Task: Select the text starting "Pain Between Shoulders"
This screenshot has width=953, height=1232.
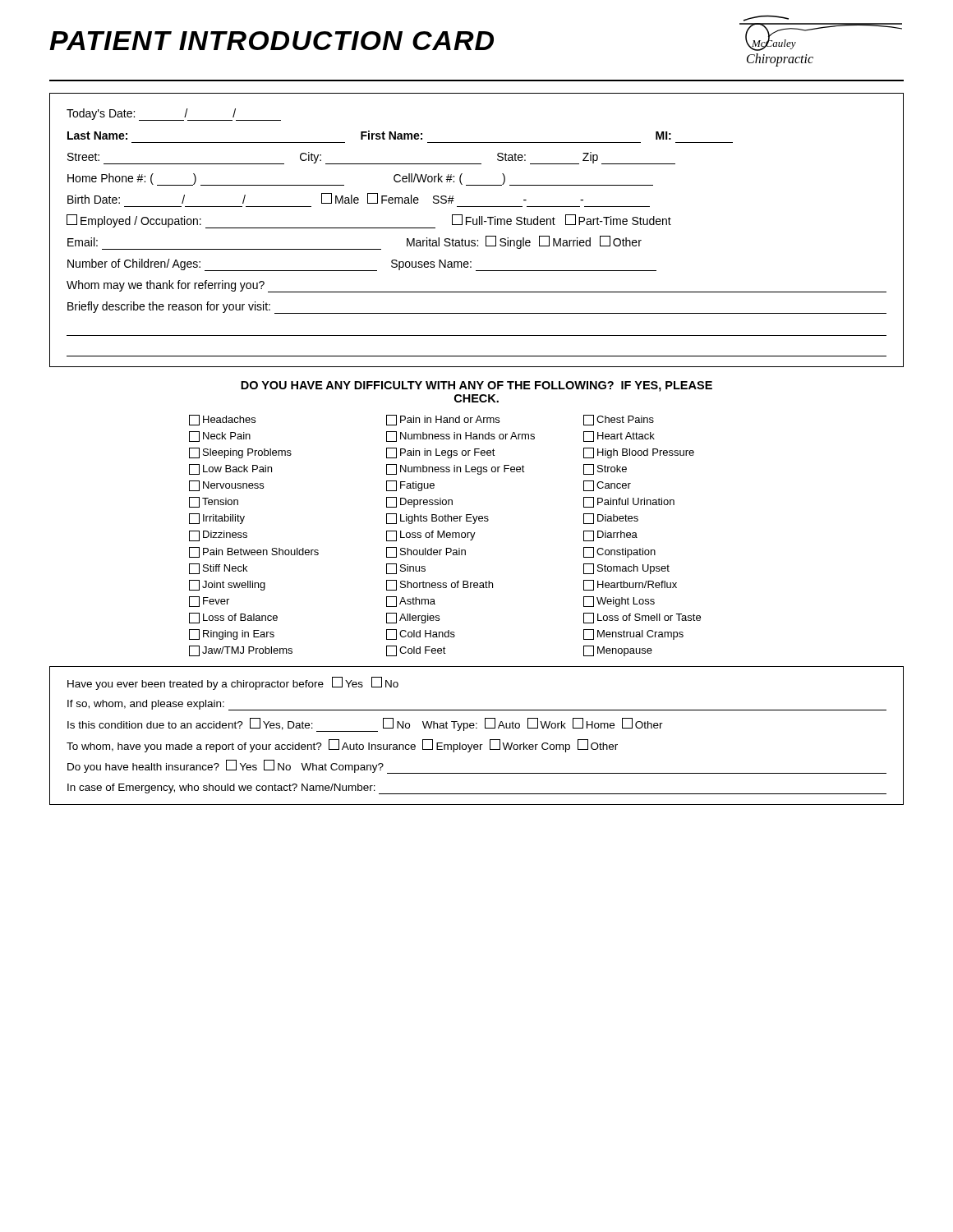Action: coord(254,551)
